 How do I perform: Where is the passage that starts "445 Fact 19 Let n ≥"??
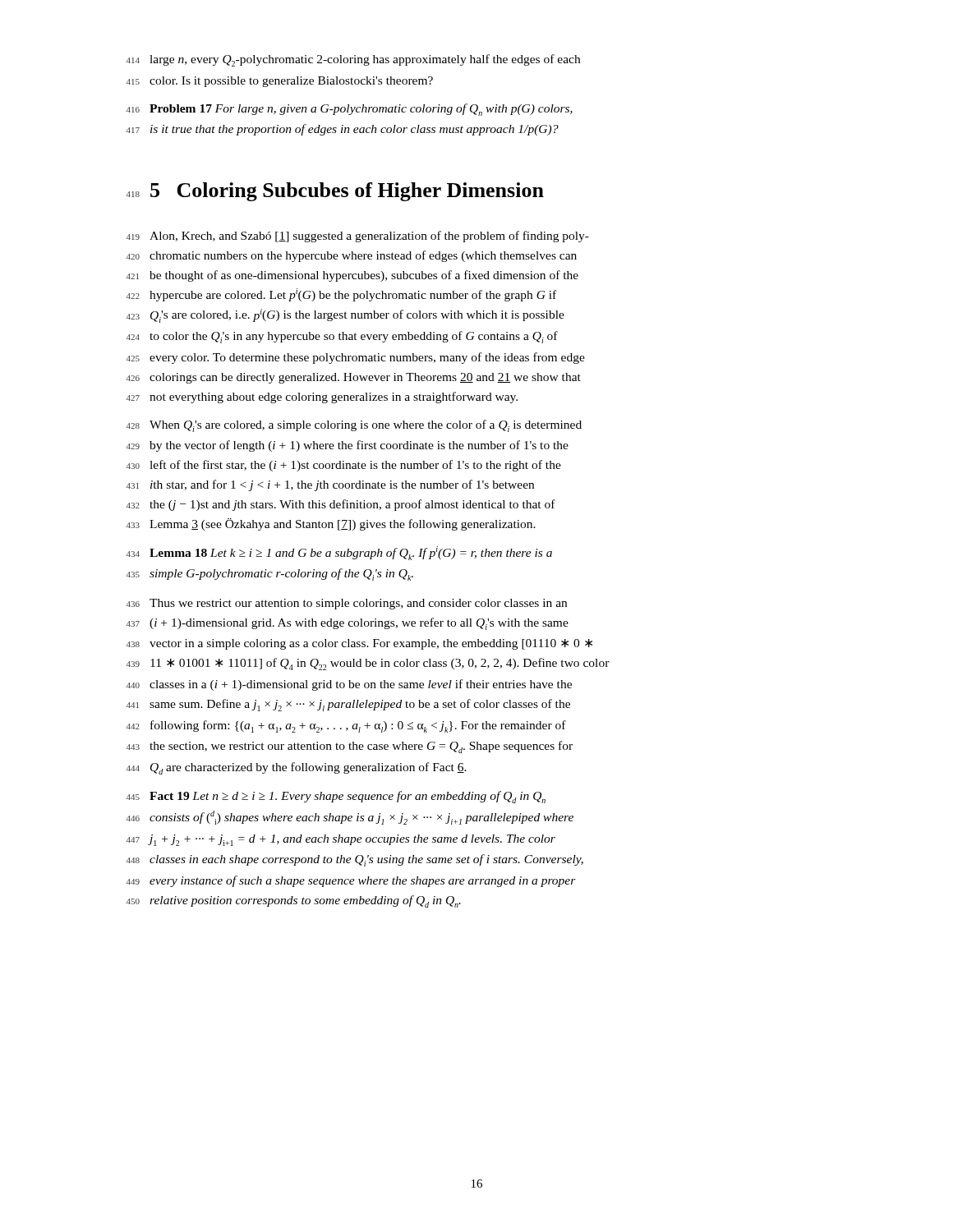[x=476, y=849]
